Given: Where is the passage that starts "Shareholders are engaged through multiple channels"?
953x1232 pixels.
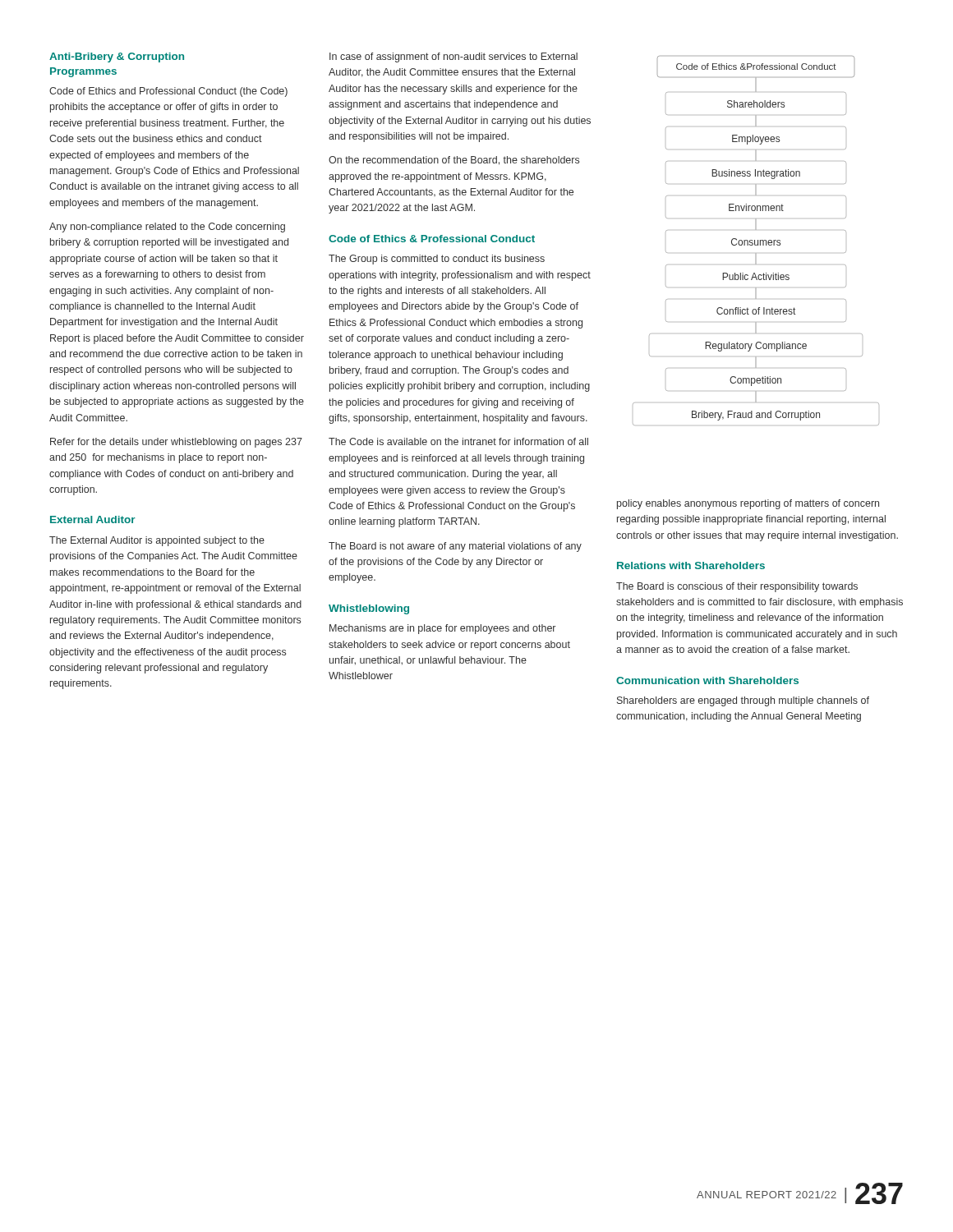Looking at the screenshot, I should pos(743,709).
